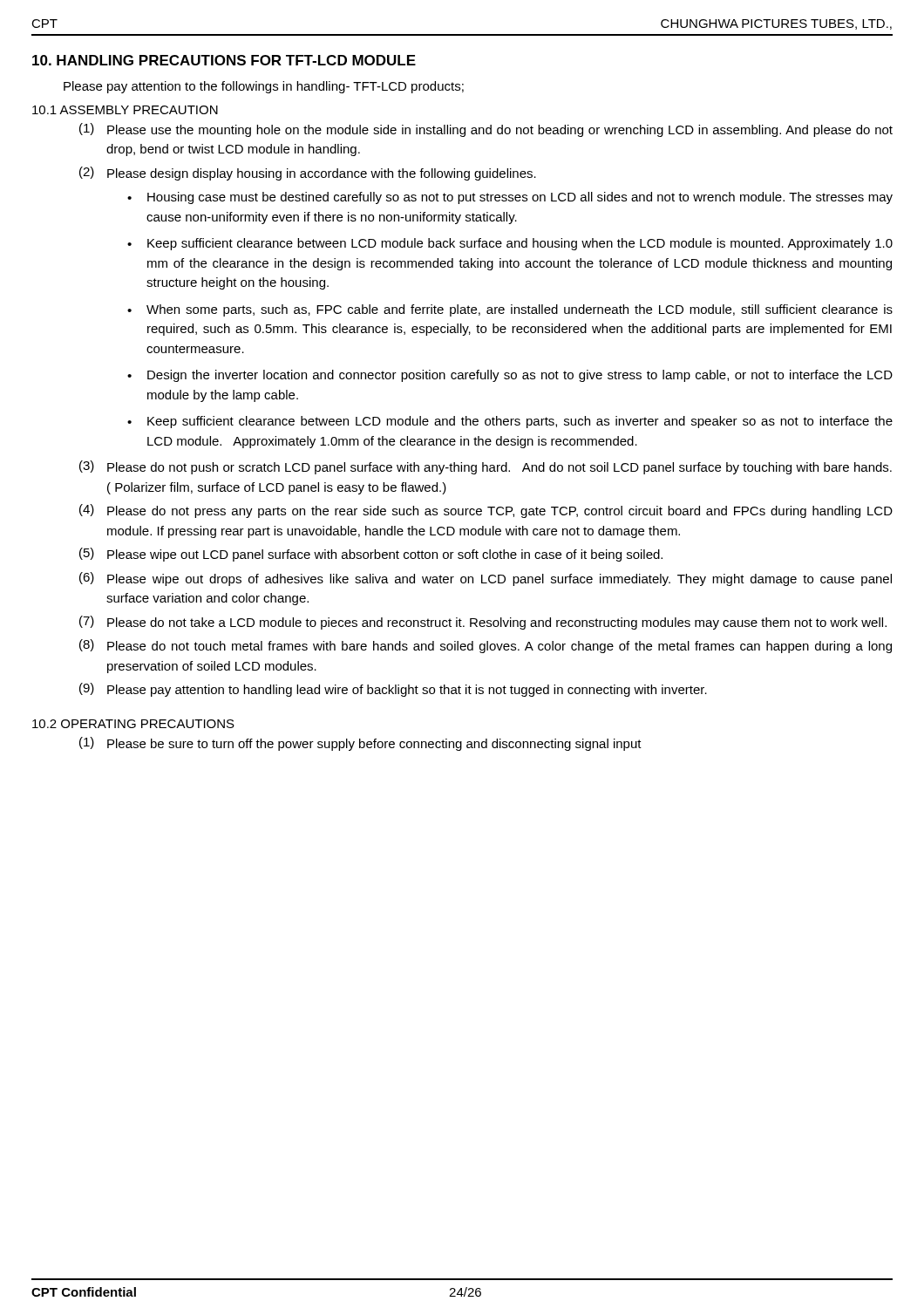The height and width of the screenshot is (1308, 924).
Task: Click on the list item with the text "(4) Please do not"
Action: pyautogui.click(x=486, y=521)
